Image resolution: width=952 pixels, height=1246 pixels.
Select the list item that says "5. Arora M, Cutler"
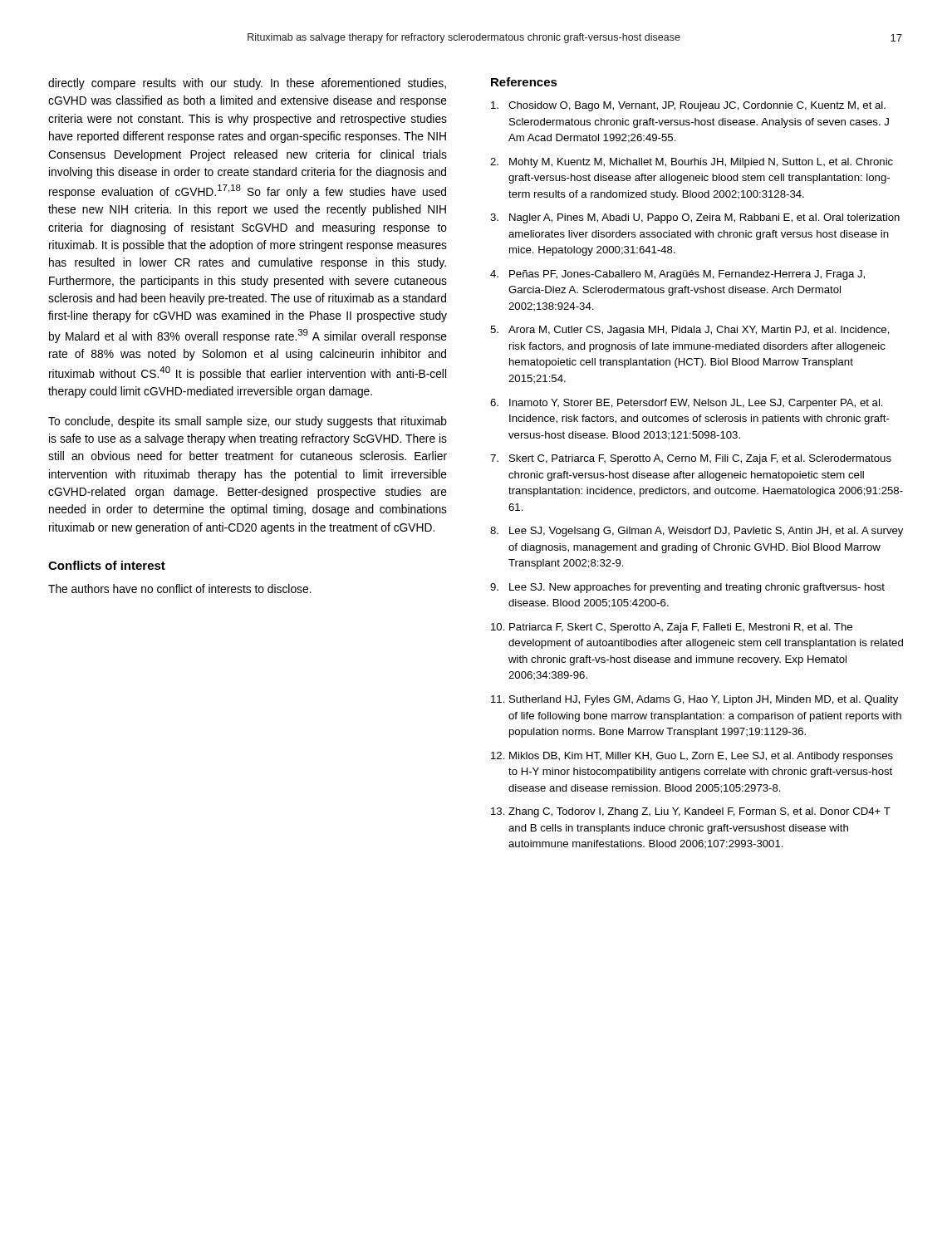tap(697, 354)
